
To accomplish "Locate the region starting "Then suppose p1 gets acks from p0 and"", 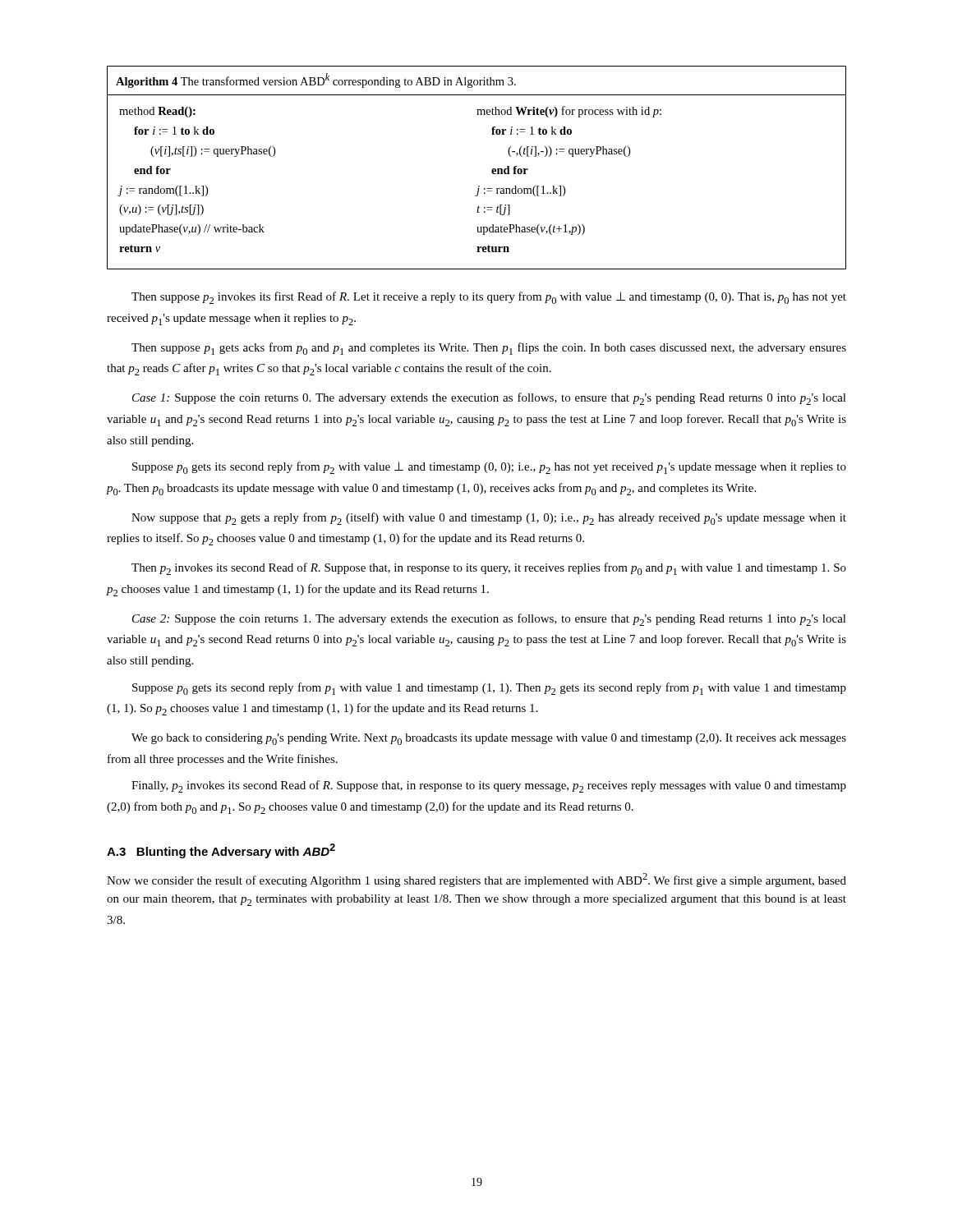I will point(476,359).
